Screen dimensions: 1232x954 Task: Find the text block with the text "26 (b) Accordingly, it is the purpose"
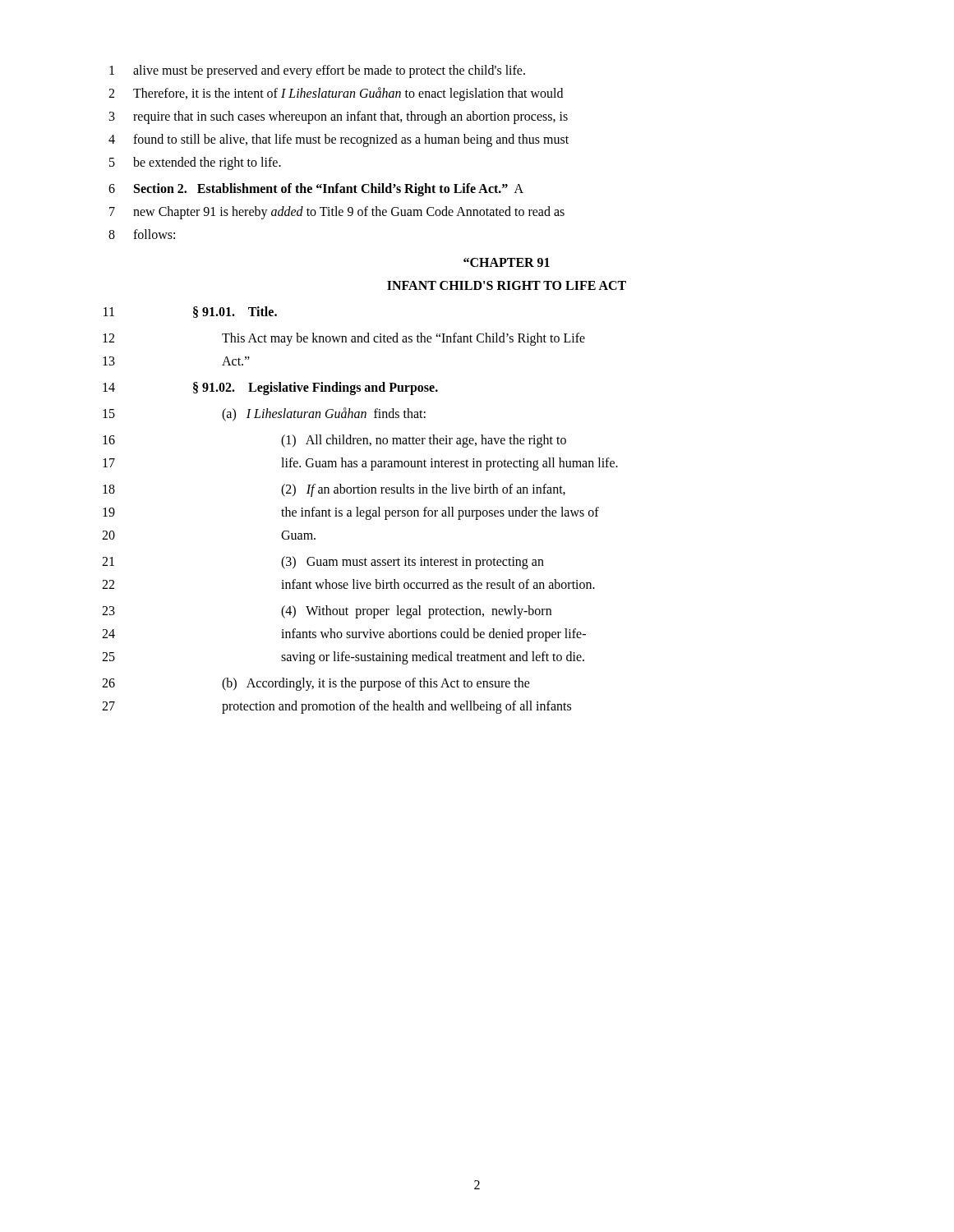[x=484, y=683]
